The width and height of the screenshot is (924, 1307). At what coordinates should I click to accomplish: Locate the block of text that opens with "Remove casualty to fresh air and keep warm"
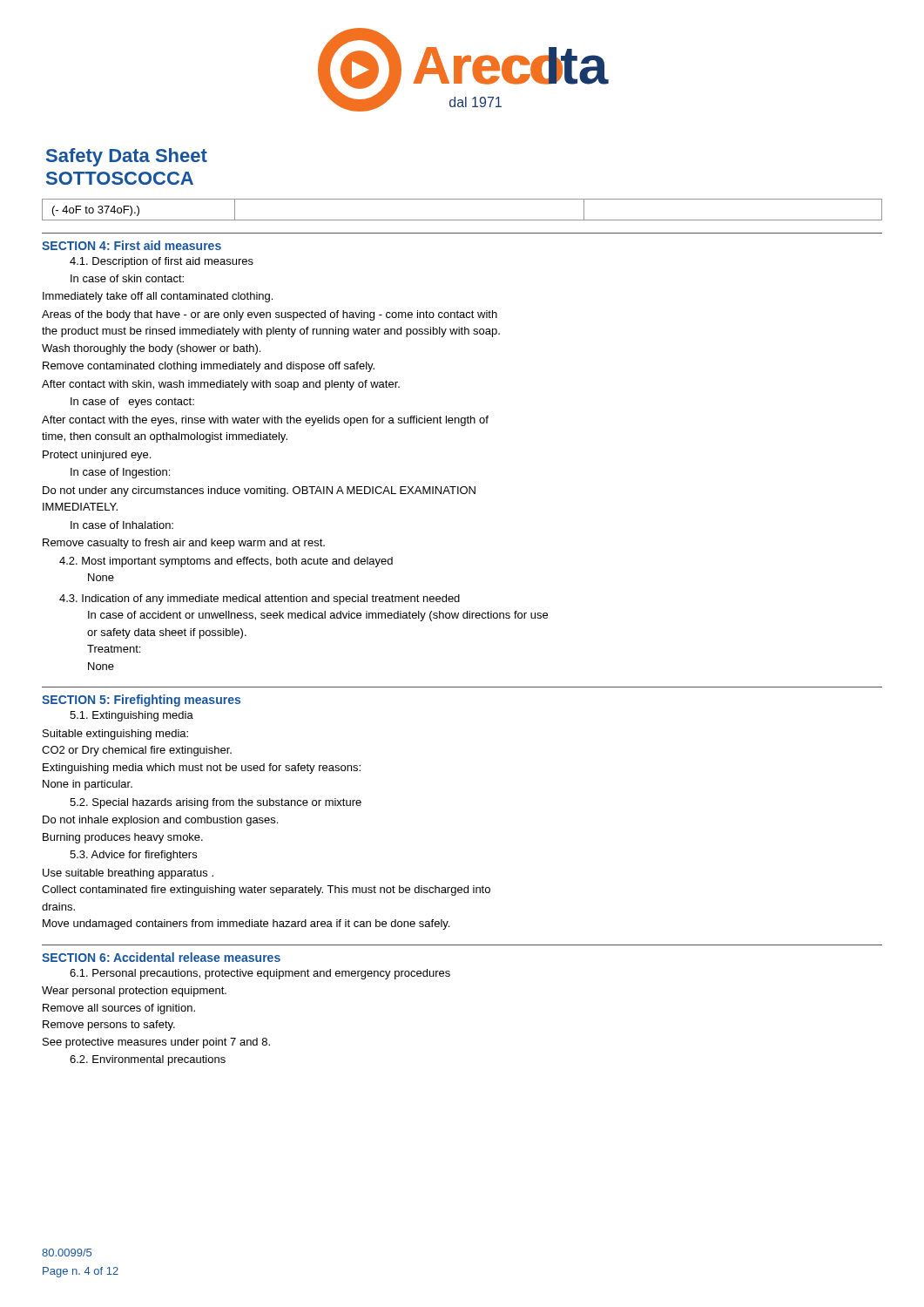[x=184, y=542]
